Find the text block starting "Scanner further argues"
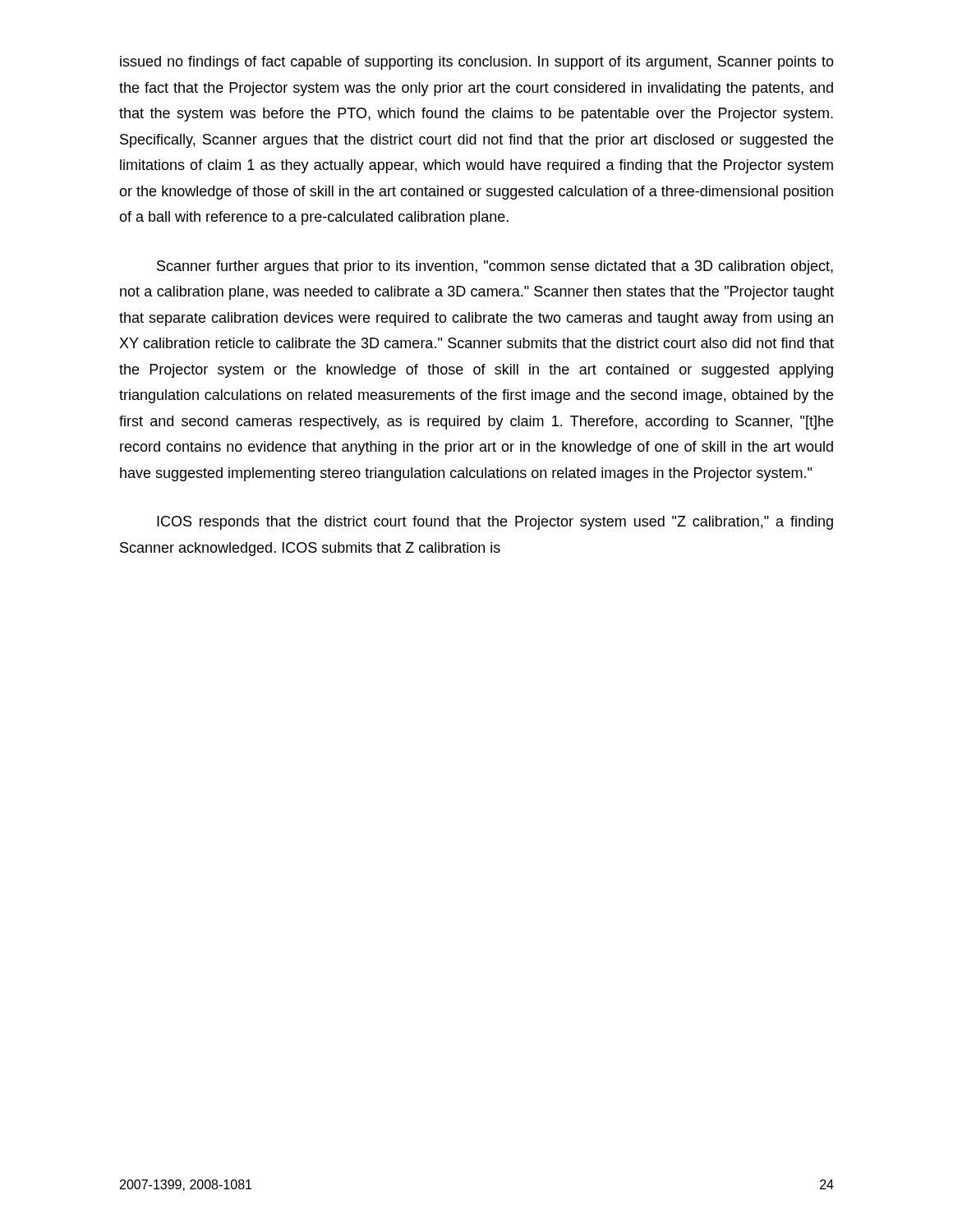 (x=476, y=369)
